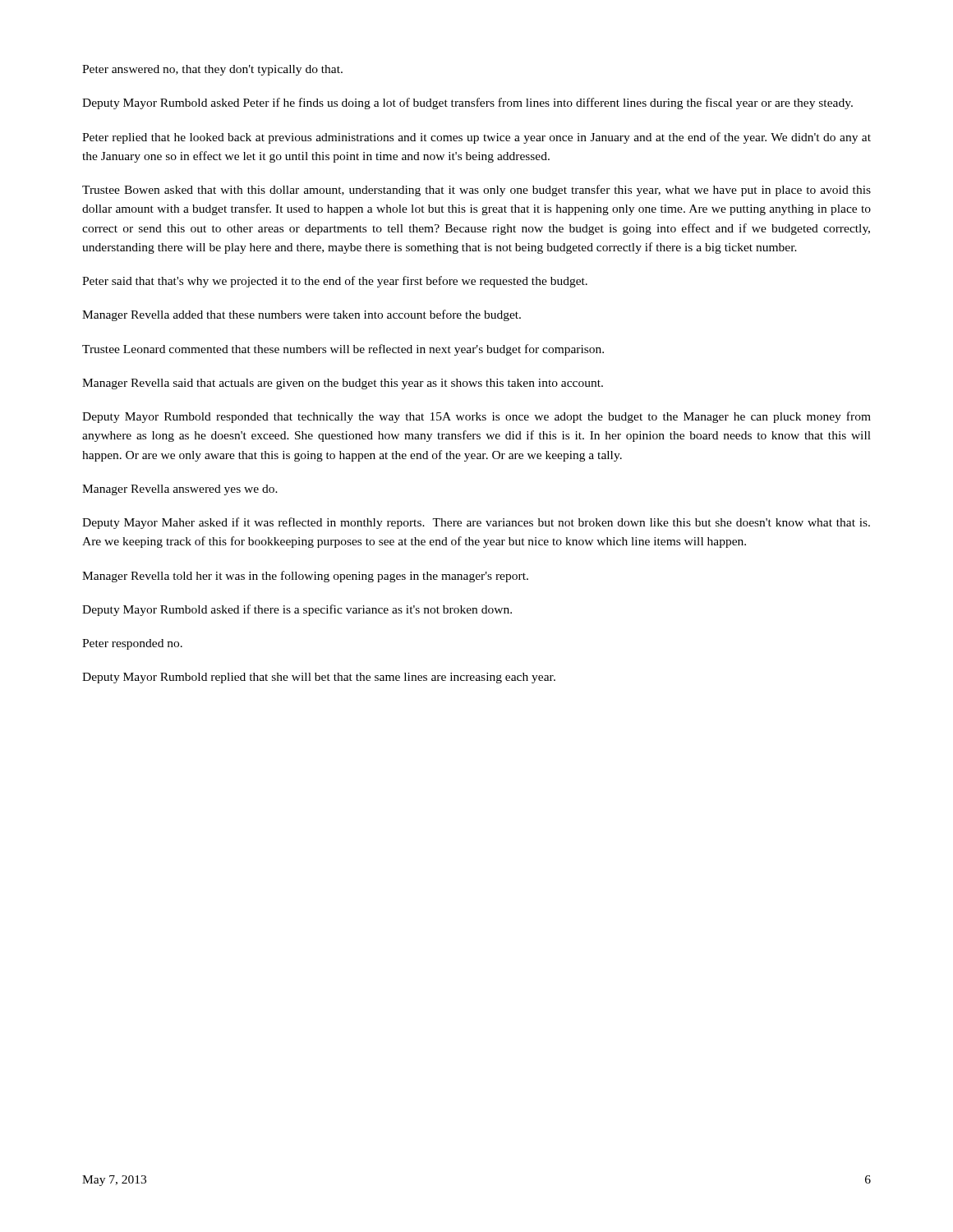Locate the text that reads "Peter responded no."
Screen dimensions: 1232x953
133,643
